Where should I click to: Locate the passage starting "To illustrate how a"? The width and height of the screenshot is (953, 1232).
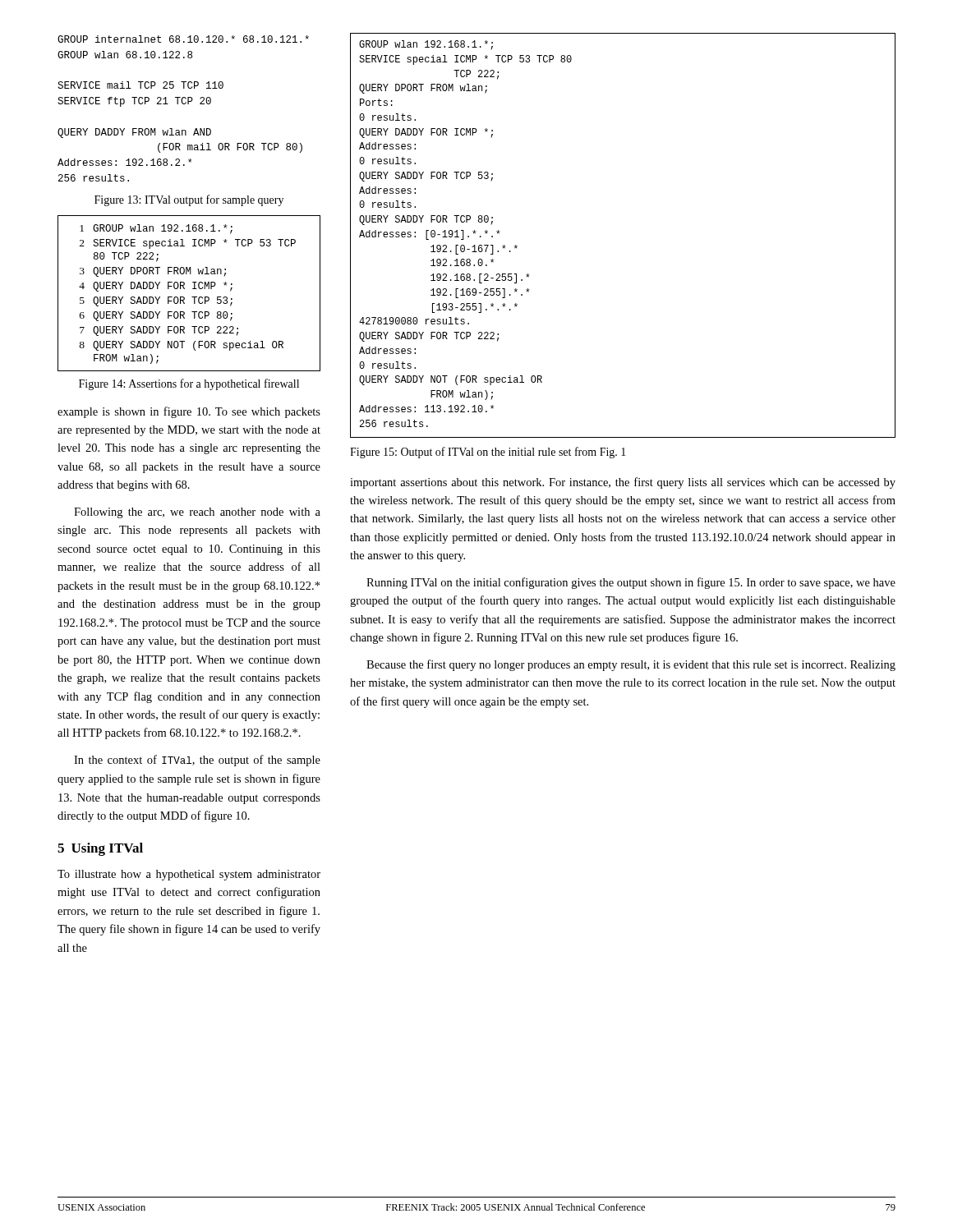click(189, 911)
